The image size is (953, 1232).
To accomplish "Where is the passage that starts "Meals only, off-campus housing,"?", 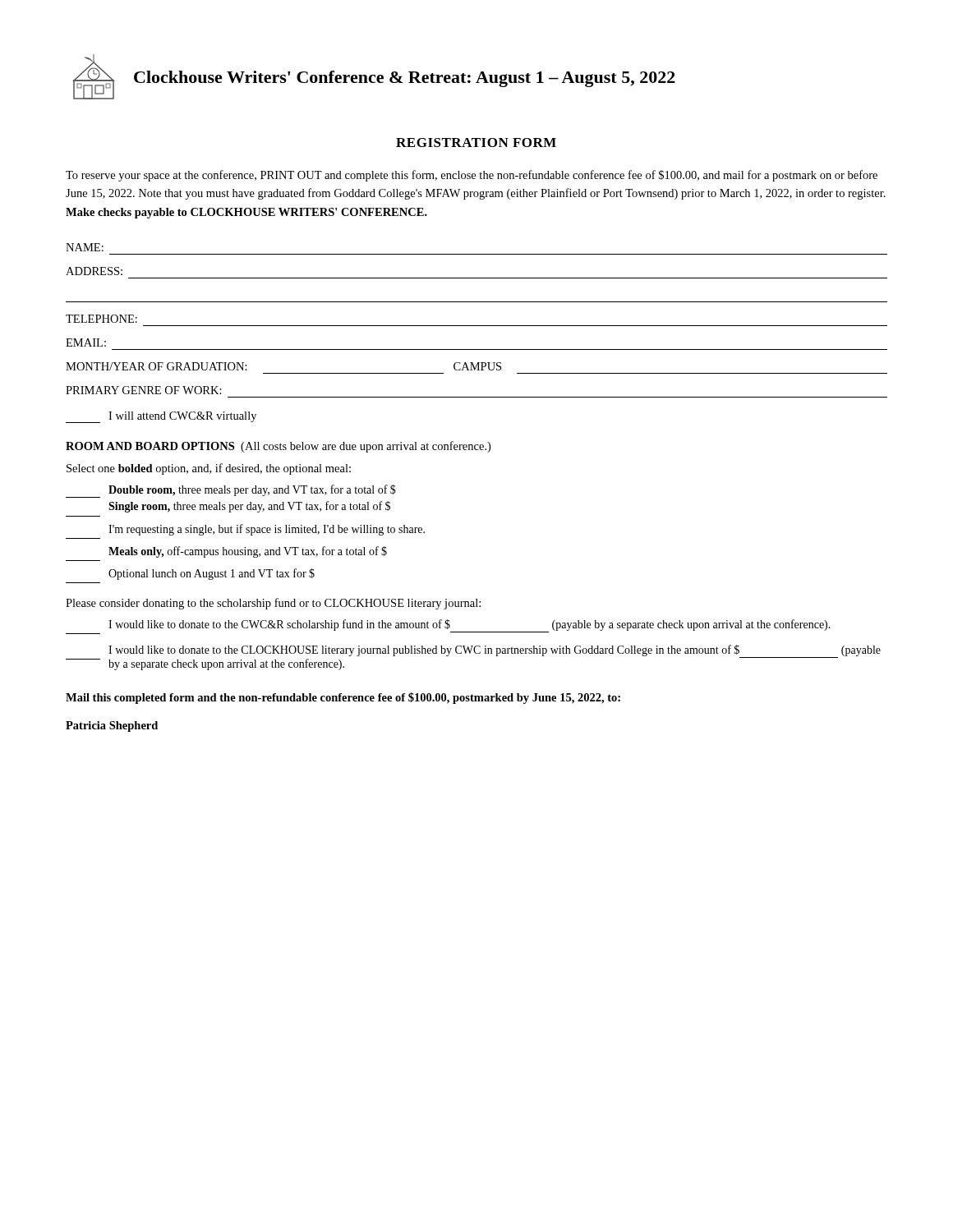I will [226, 553].
